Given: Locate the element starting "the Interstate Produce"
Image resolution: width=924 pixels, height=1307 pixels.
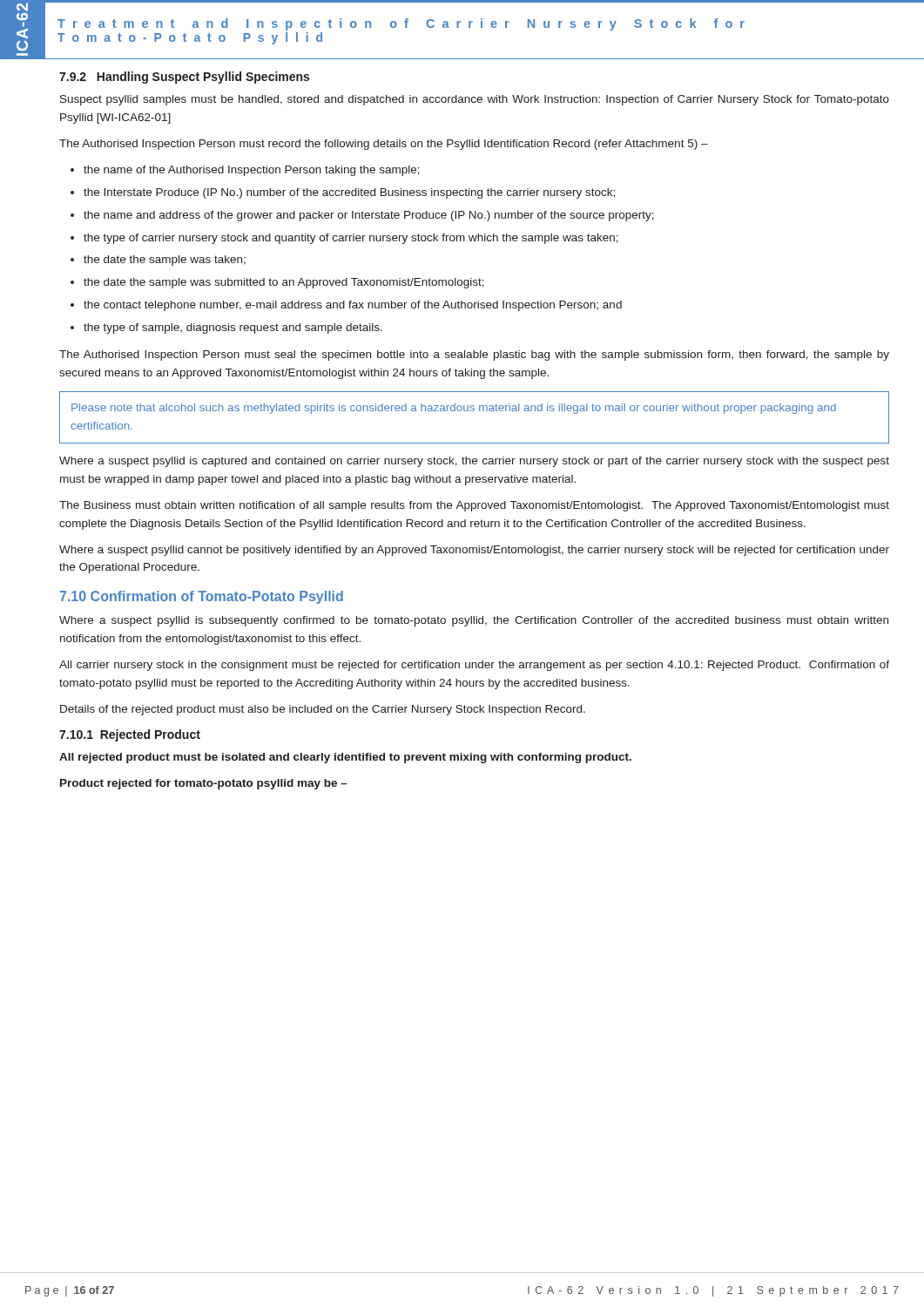Looking at the screenshot, I should [x=350, y=192].
